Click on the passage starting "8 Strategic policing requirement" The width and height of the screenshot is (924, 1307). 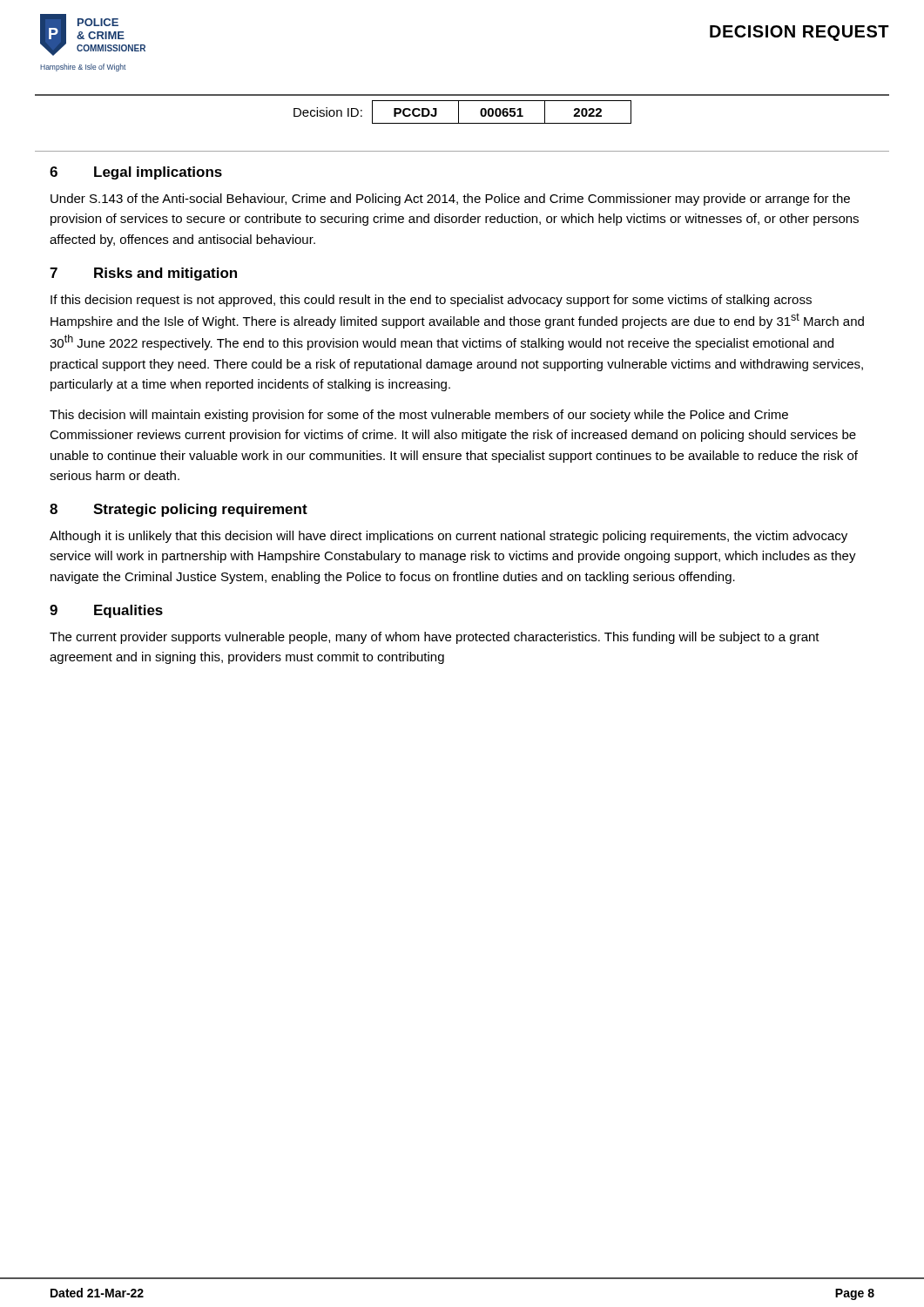[x=178, y=510]
